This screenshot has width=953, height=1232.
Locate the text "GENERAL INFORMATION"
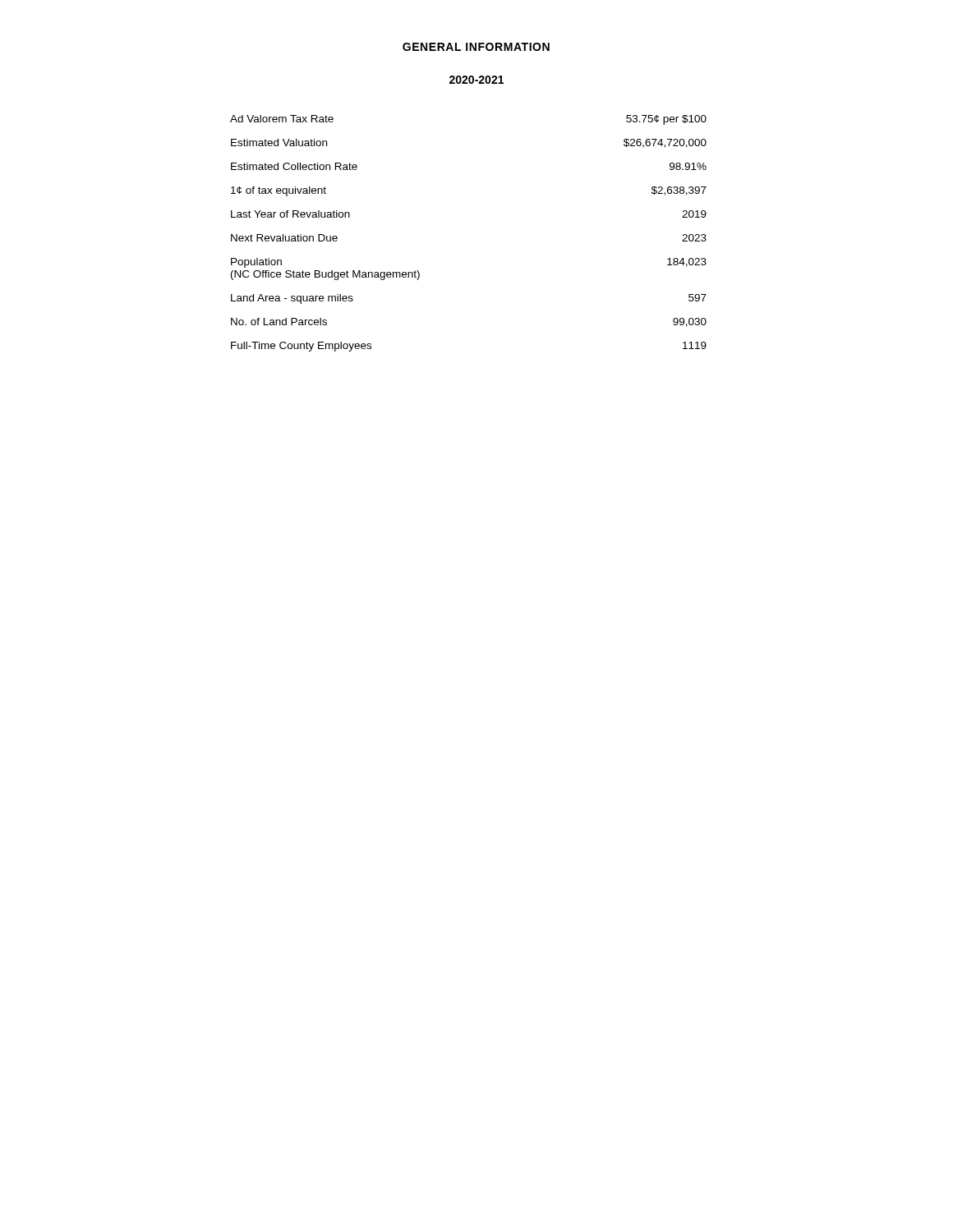click(476, 47)
